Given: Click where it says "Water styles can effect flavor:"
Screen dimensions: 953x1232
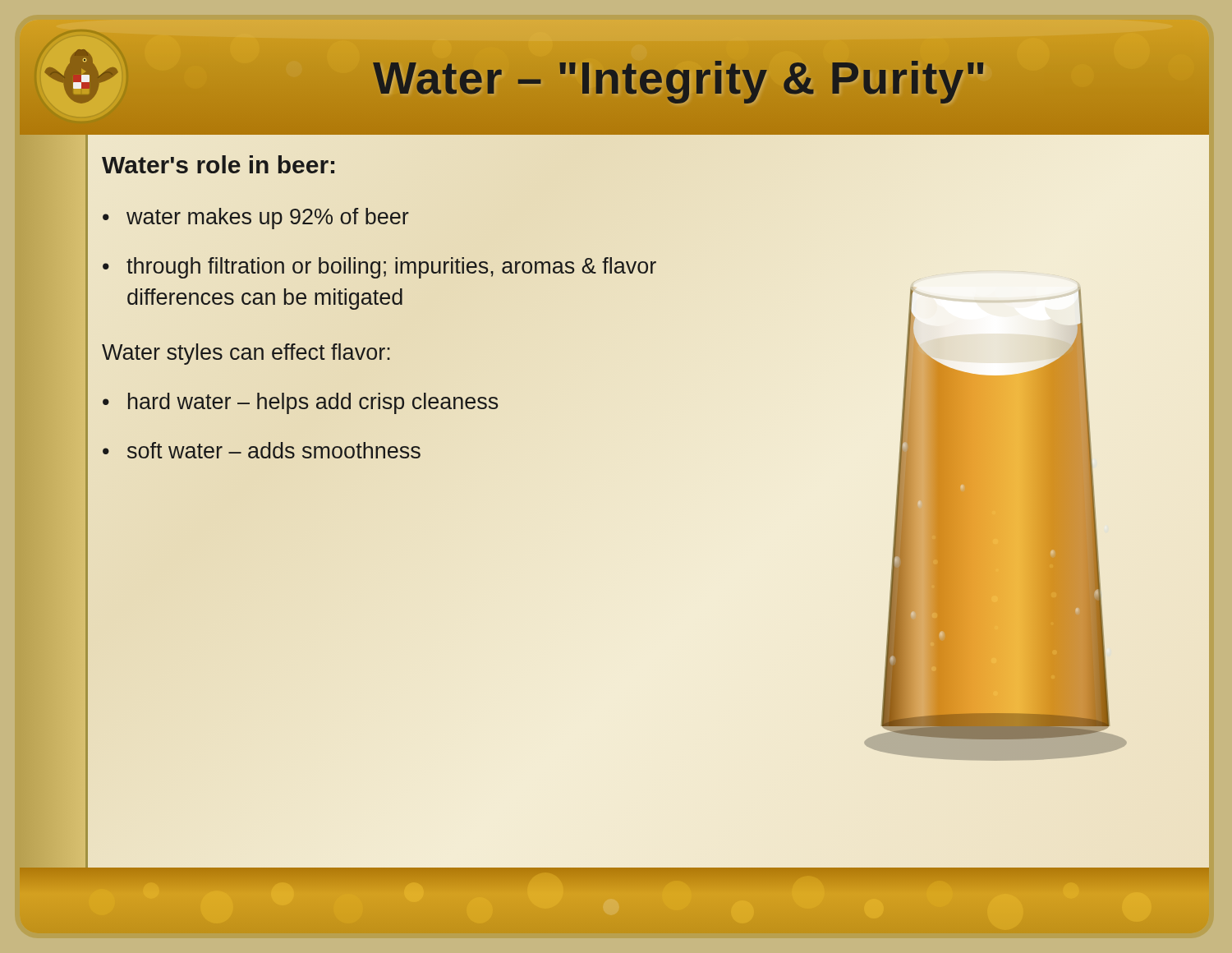Looking at the screenshot, I should 247,353.
